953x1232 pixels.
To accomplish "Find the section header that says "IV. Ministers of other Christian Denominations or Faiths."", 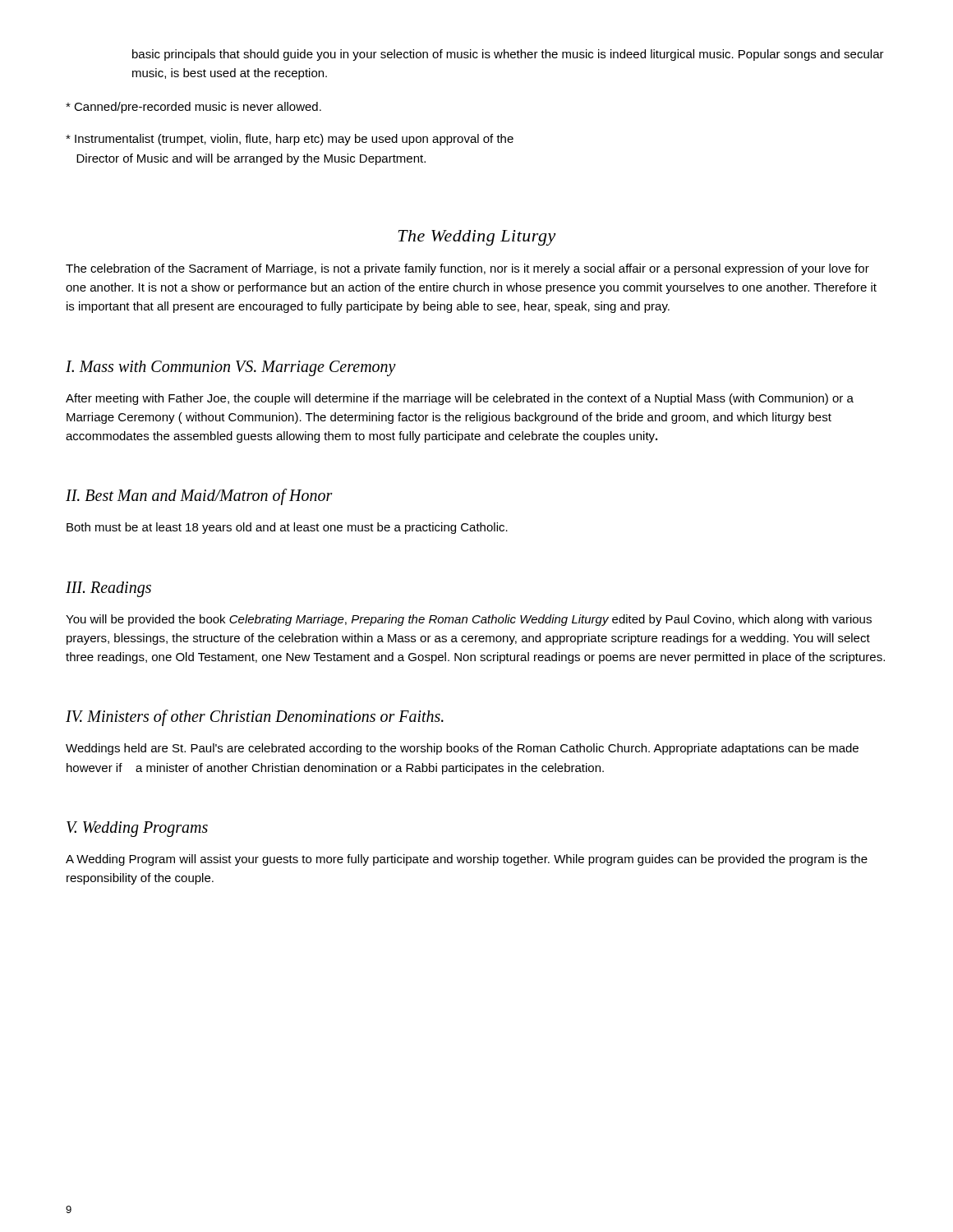I will [255, 718].
